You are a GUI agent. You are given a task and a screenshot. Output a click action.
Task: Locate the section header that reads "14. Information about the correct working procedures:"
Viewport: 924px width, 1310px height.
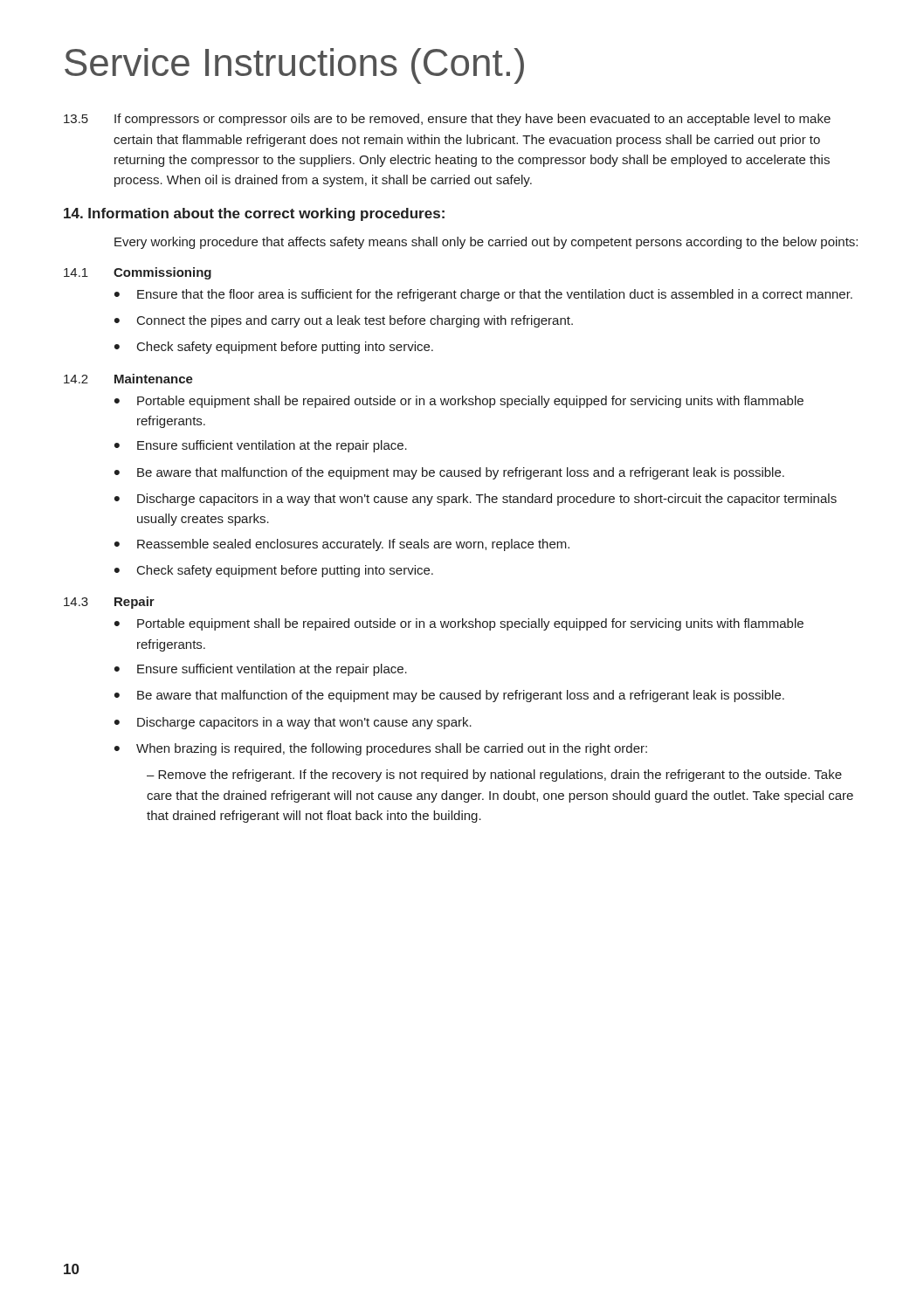click(254, 214)
